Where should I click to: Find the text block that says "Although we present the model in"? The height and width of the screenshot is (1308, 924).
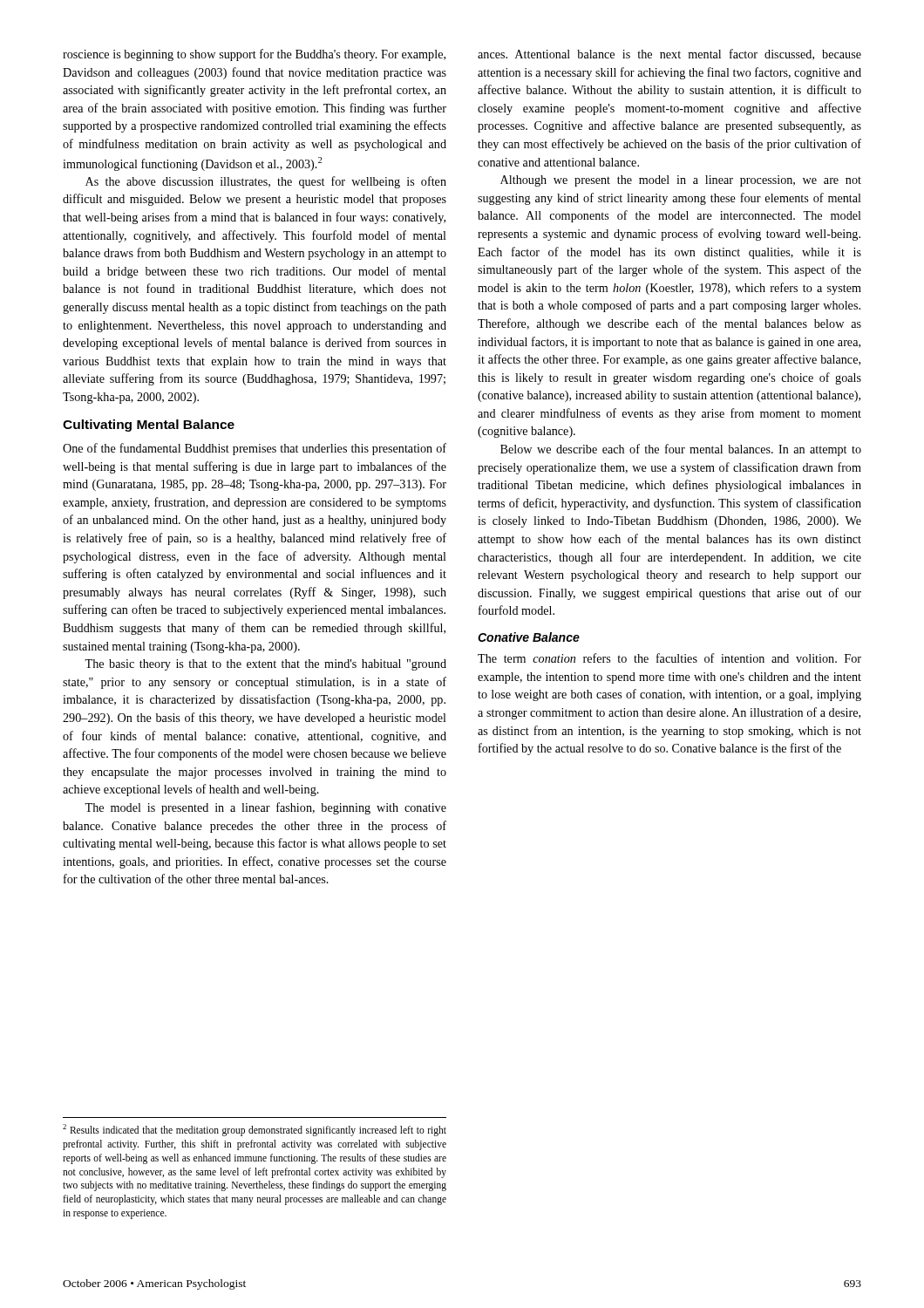tap(669, 306)
